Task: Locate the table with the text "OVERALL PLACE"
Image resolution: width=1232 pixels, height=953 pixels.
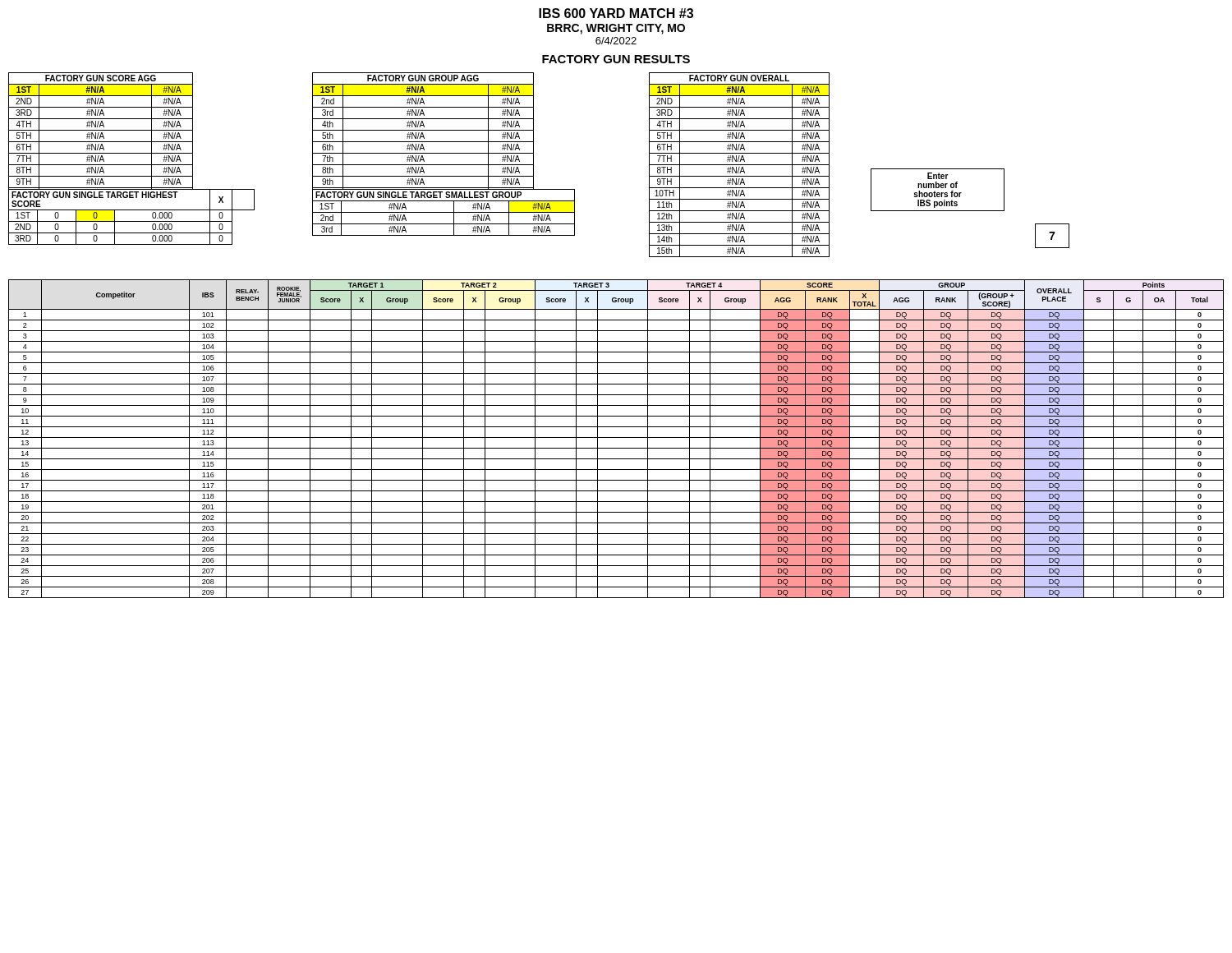Action: click(616, 439)
